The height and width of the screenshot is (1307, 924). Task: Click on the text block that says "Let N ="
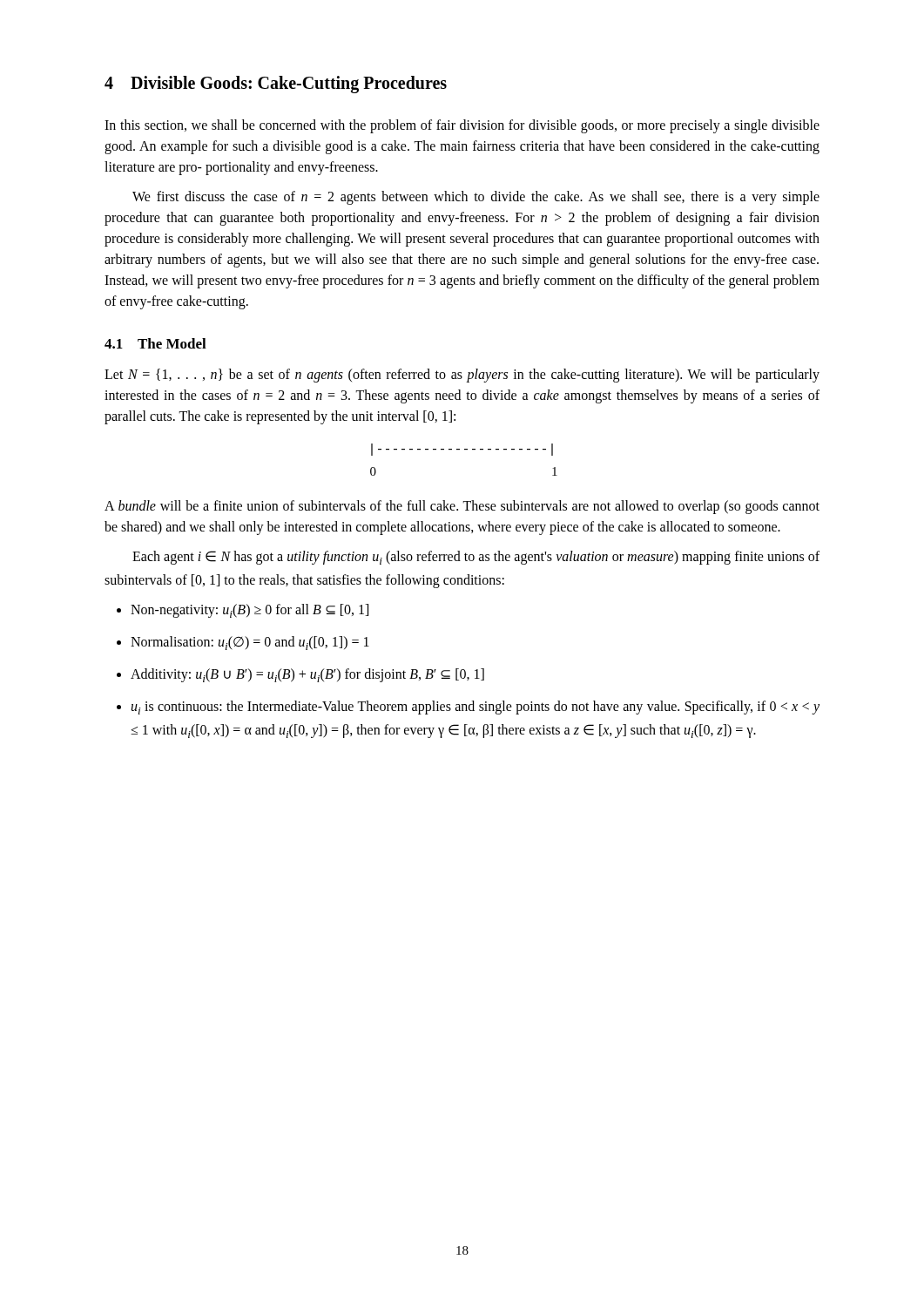(x=462, y=395)
